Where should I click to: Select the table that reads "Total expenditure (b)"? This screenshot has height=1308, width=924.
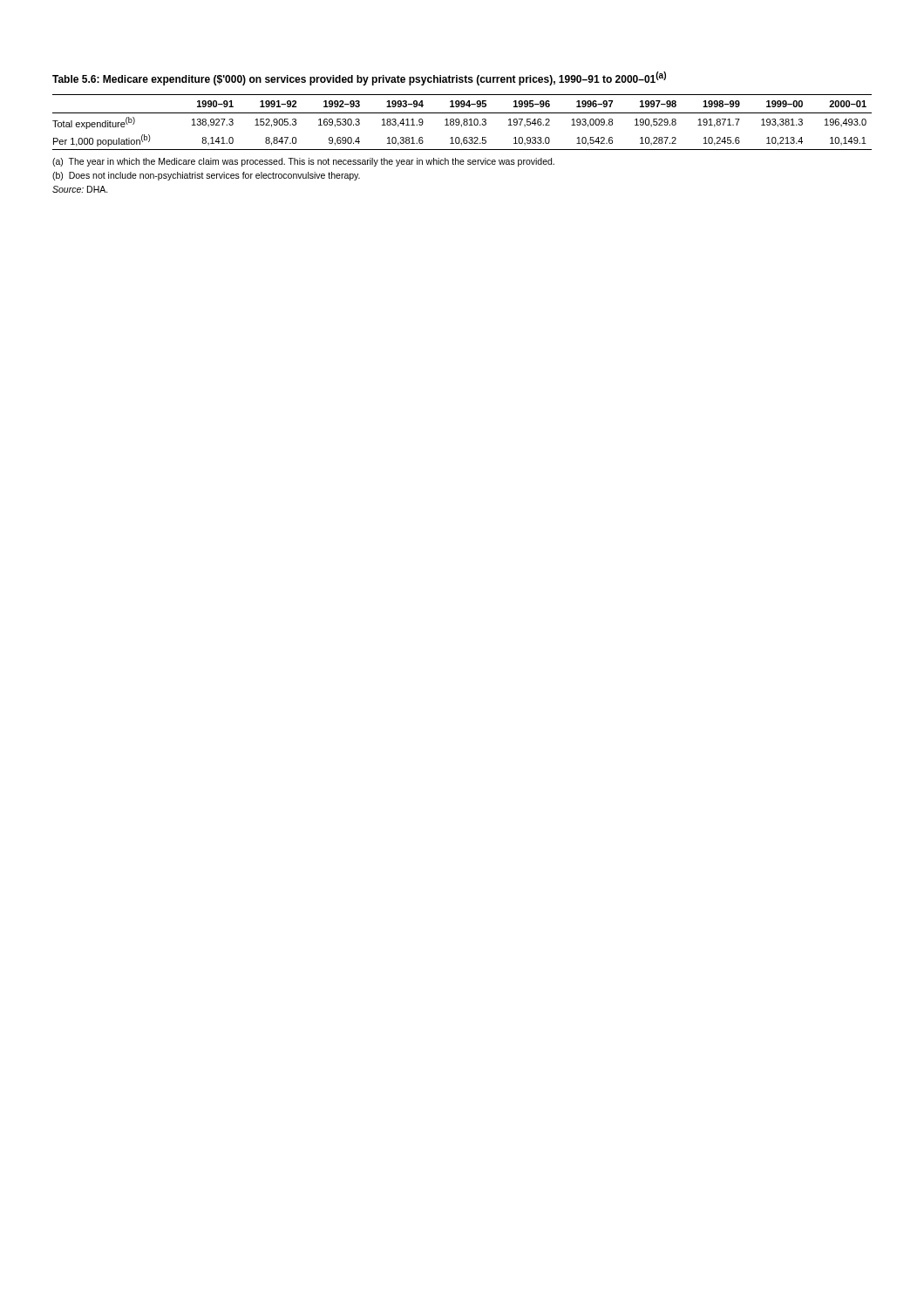point(462,133)
